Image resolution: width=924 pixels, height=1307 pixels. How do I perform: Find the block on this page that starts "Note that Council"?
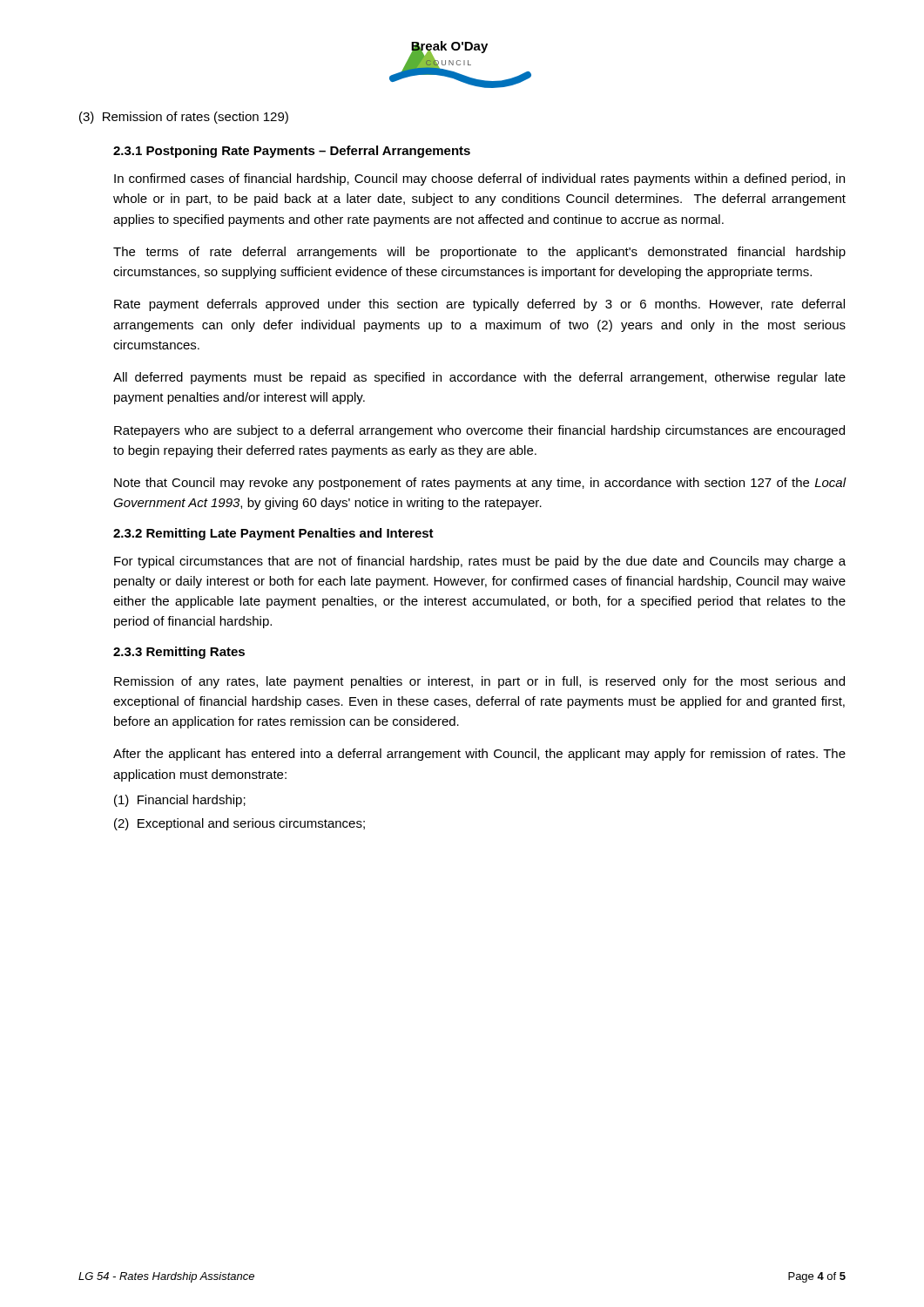[479, 492]
